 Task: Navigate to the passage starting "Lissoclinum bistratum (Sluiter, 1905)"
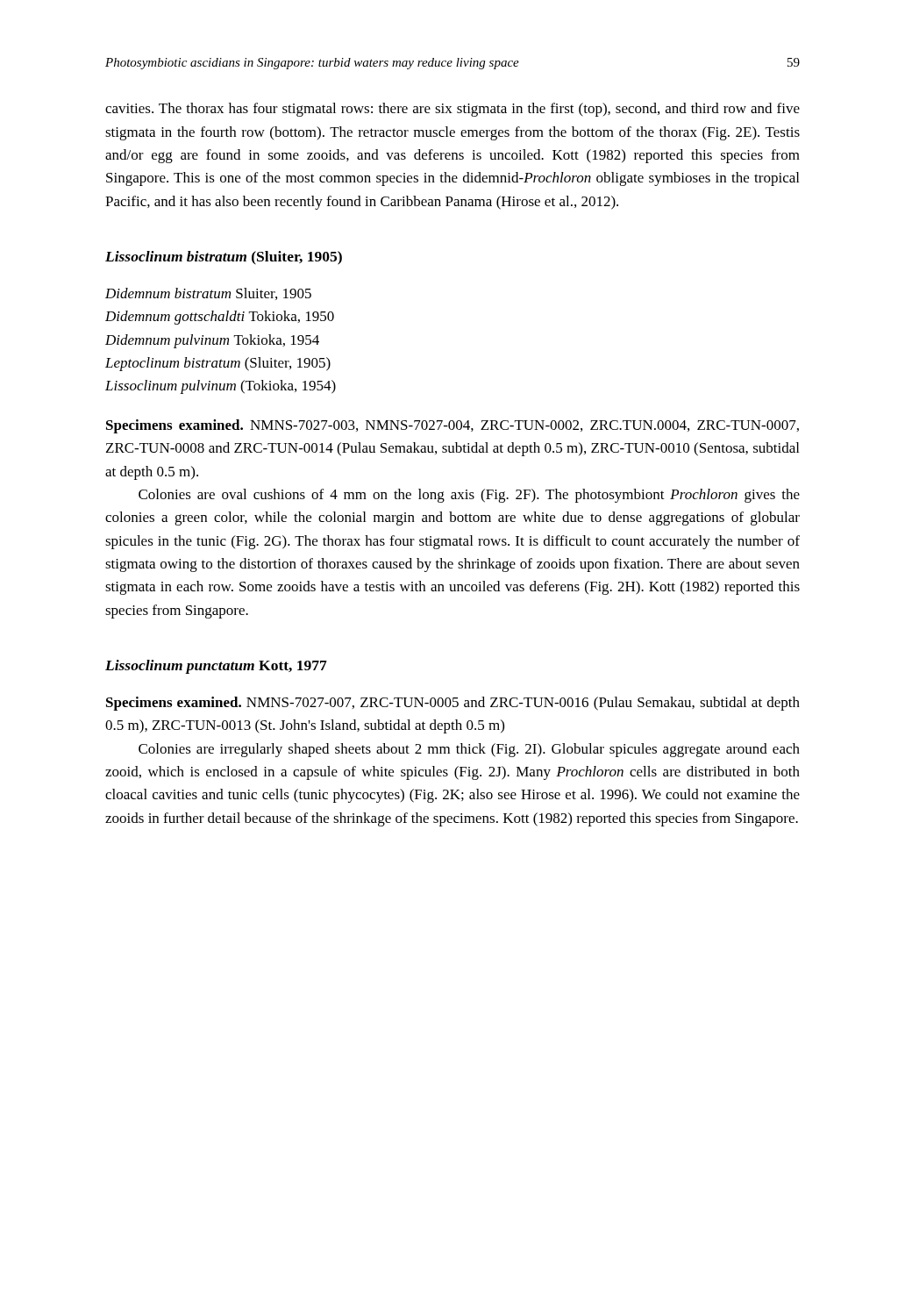click(224, 256)
